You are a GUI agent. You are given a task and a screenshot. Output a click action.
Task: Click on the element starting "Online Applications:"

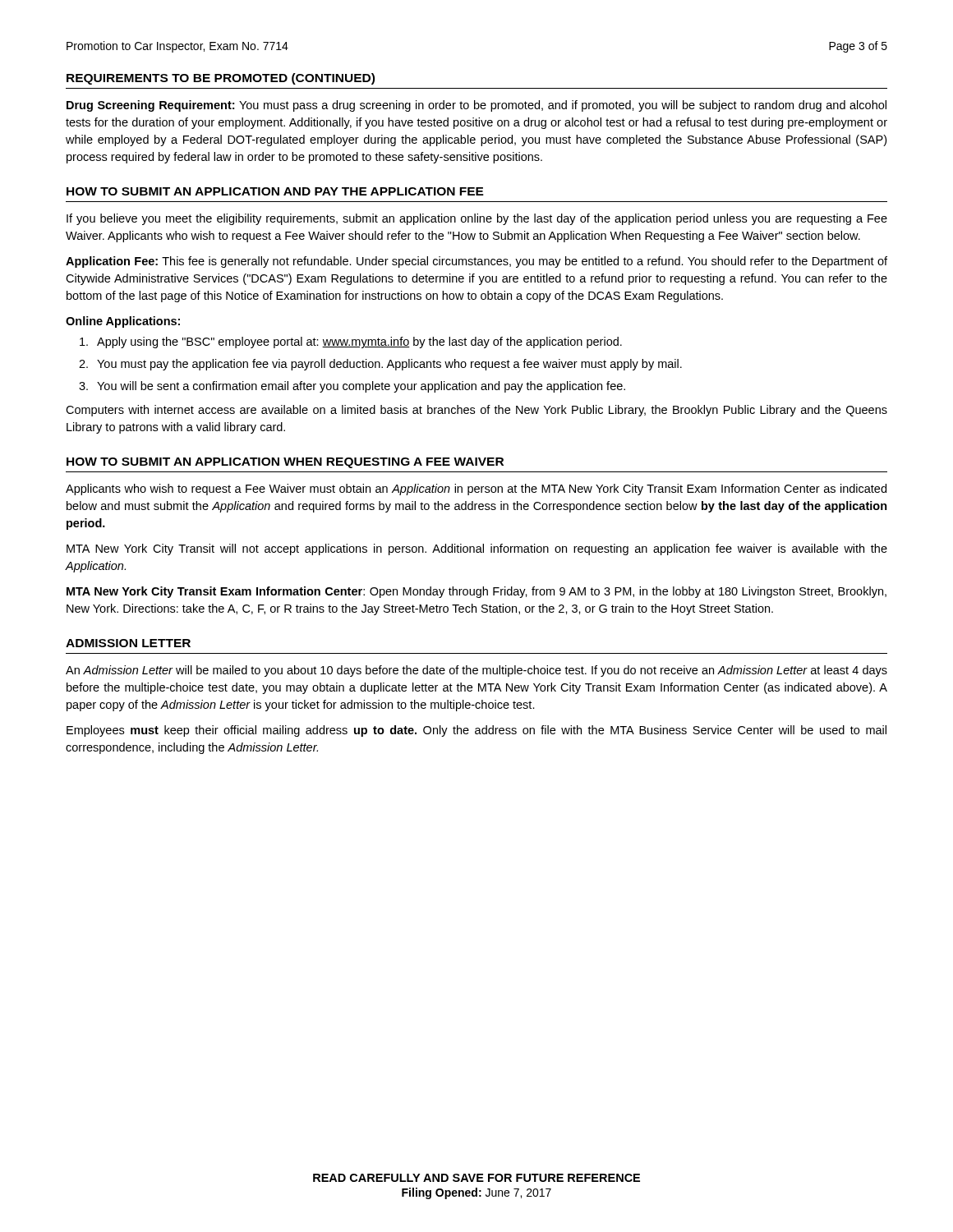pos(123,321)
